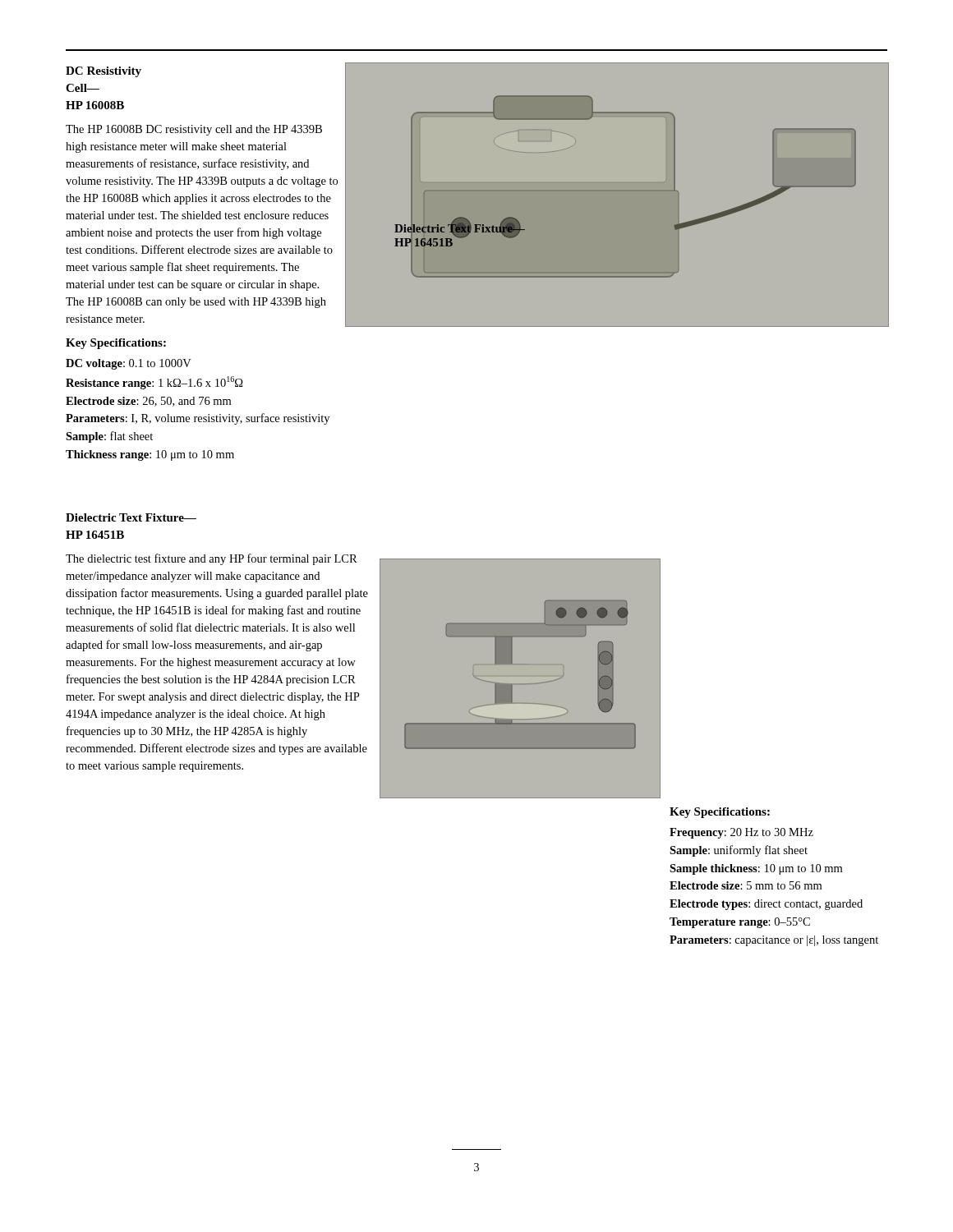
Task: Locate the region starting "DC voltage: 0.1"
Action: pos(128,363)
